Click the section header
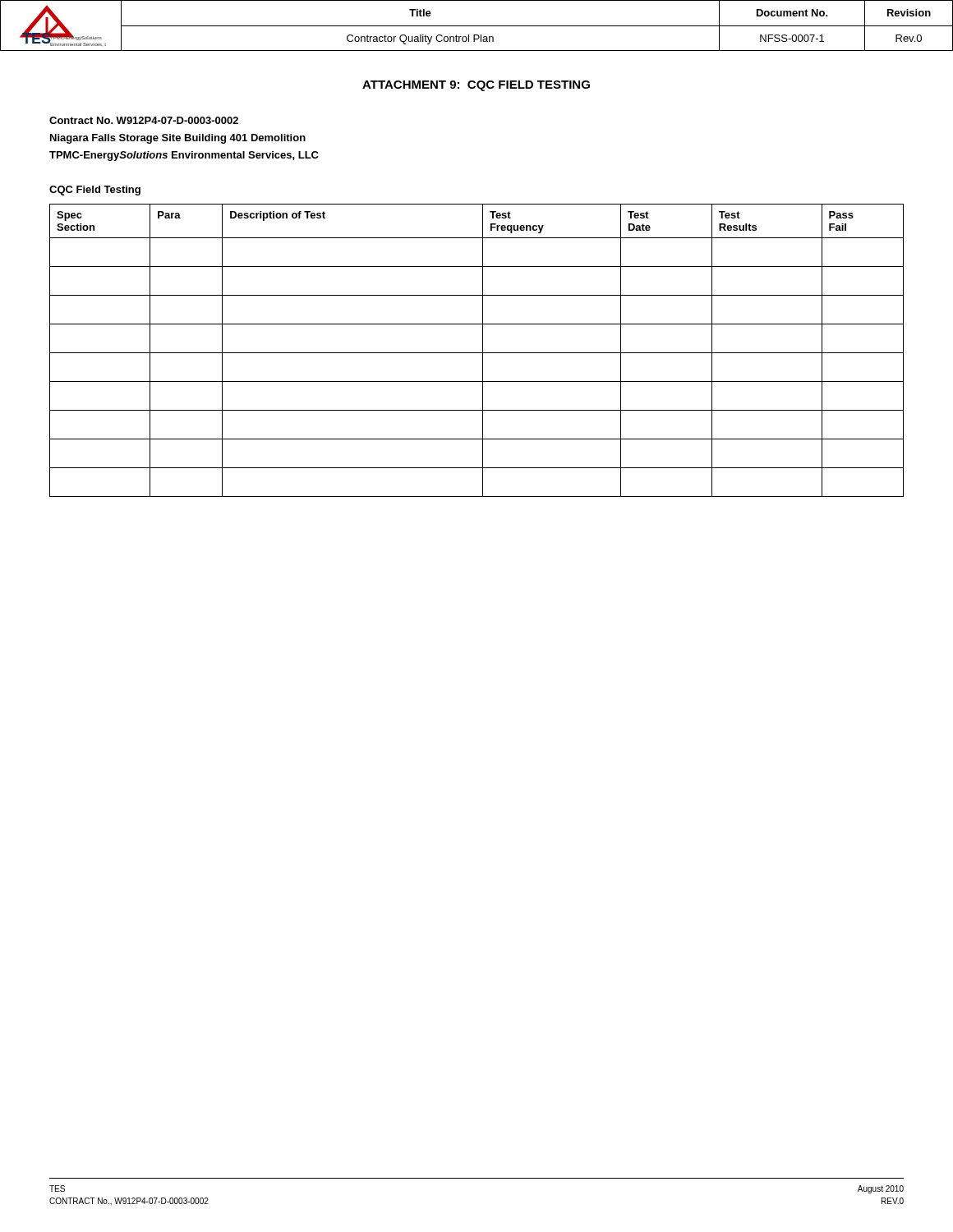This screenshot has width=953, height=1232. [95, 190]
